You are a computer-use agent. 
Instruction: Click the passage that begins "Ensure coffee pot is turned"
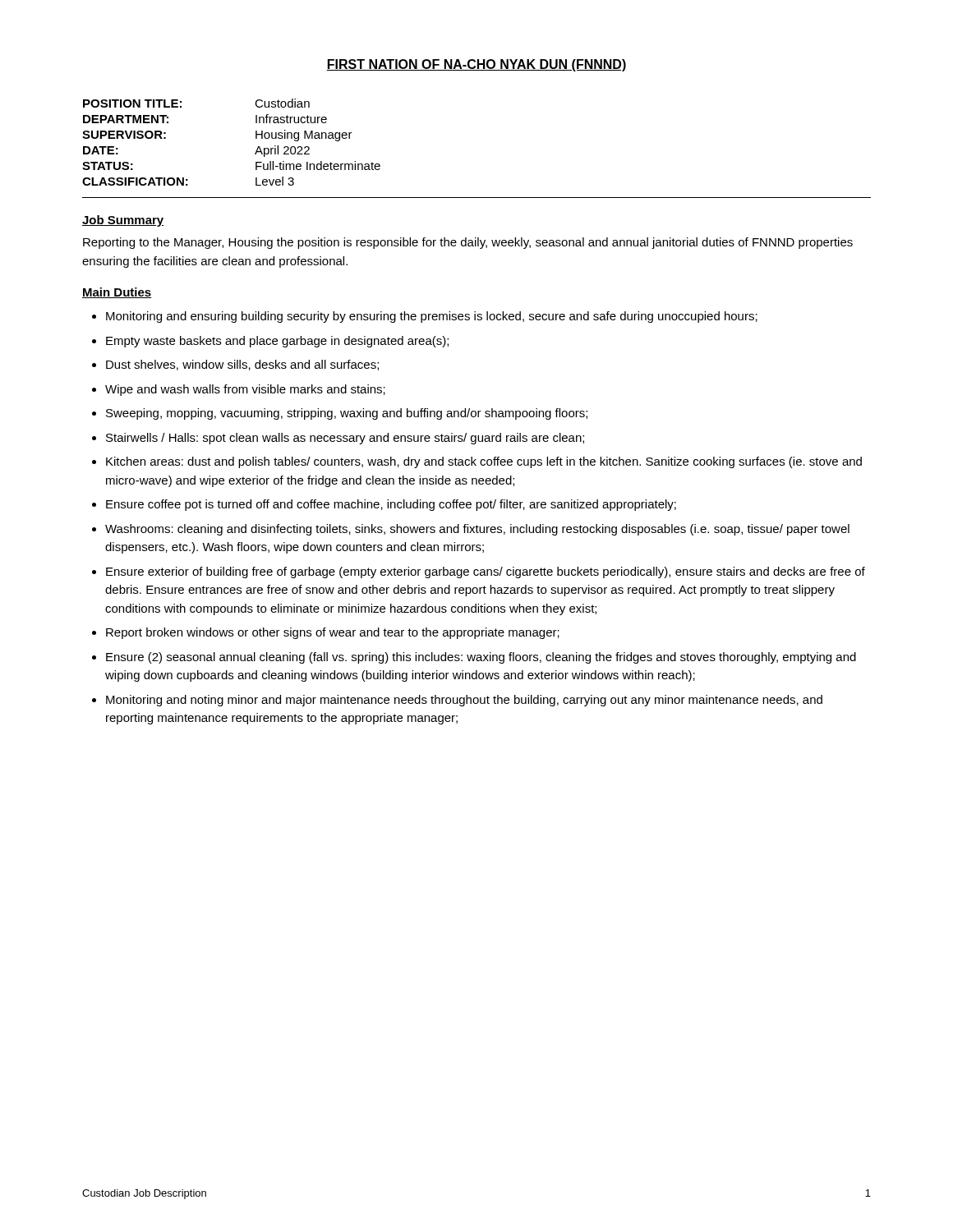(391, 504)
